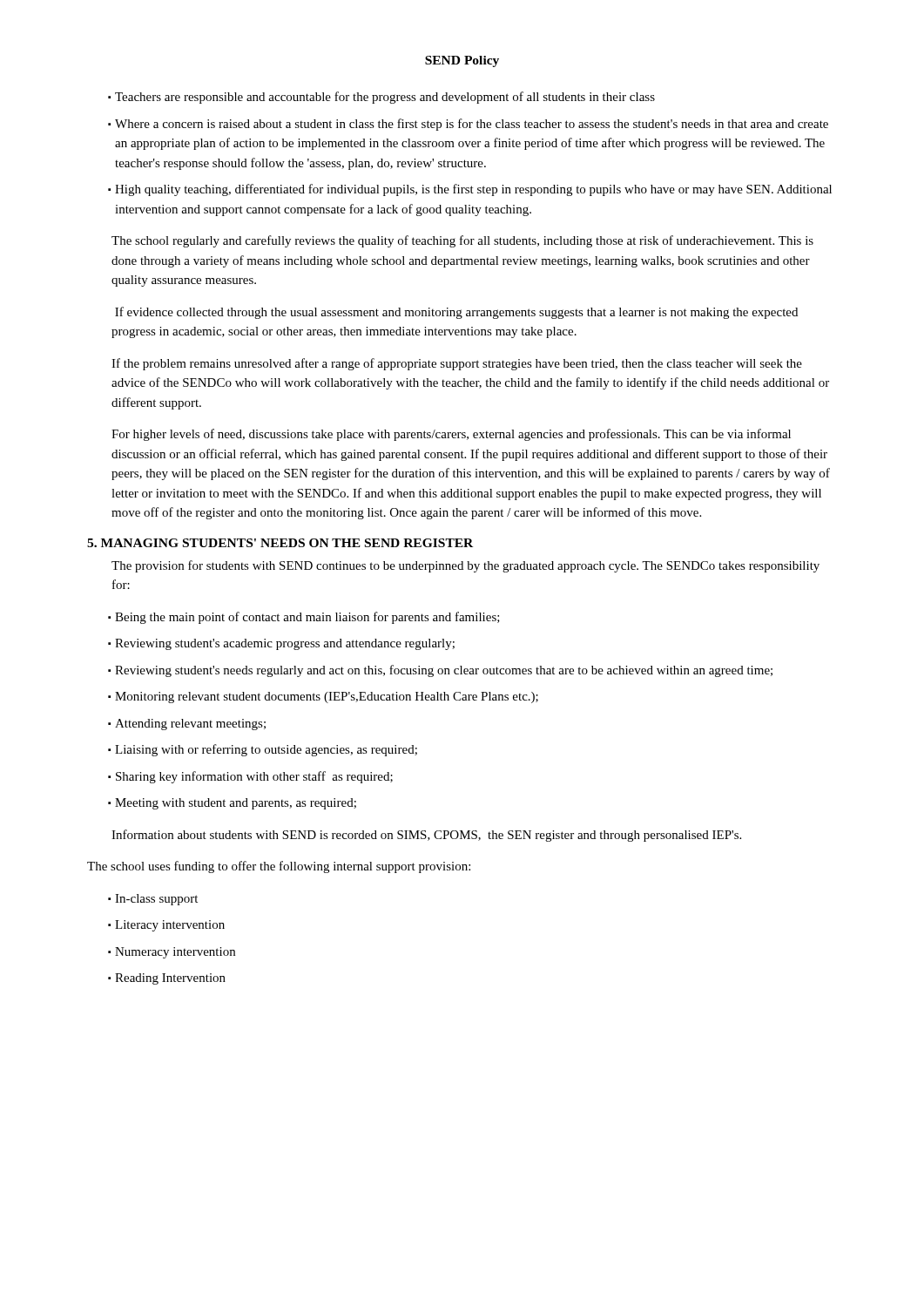Click on the block starting "▪ Sharing key information with other"

[250, 777]
